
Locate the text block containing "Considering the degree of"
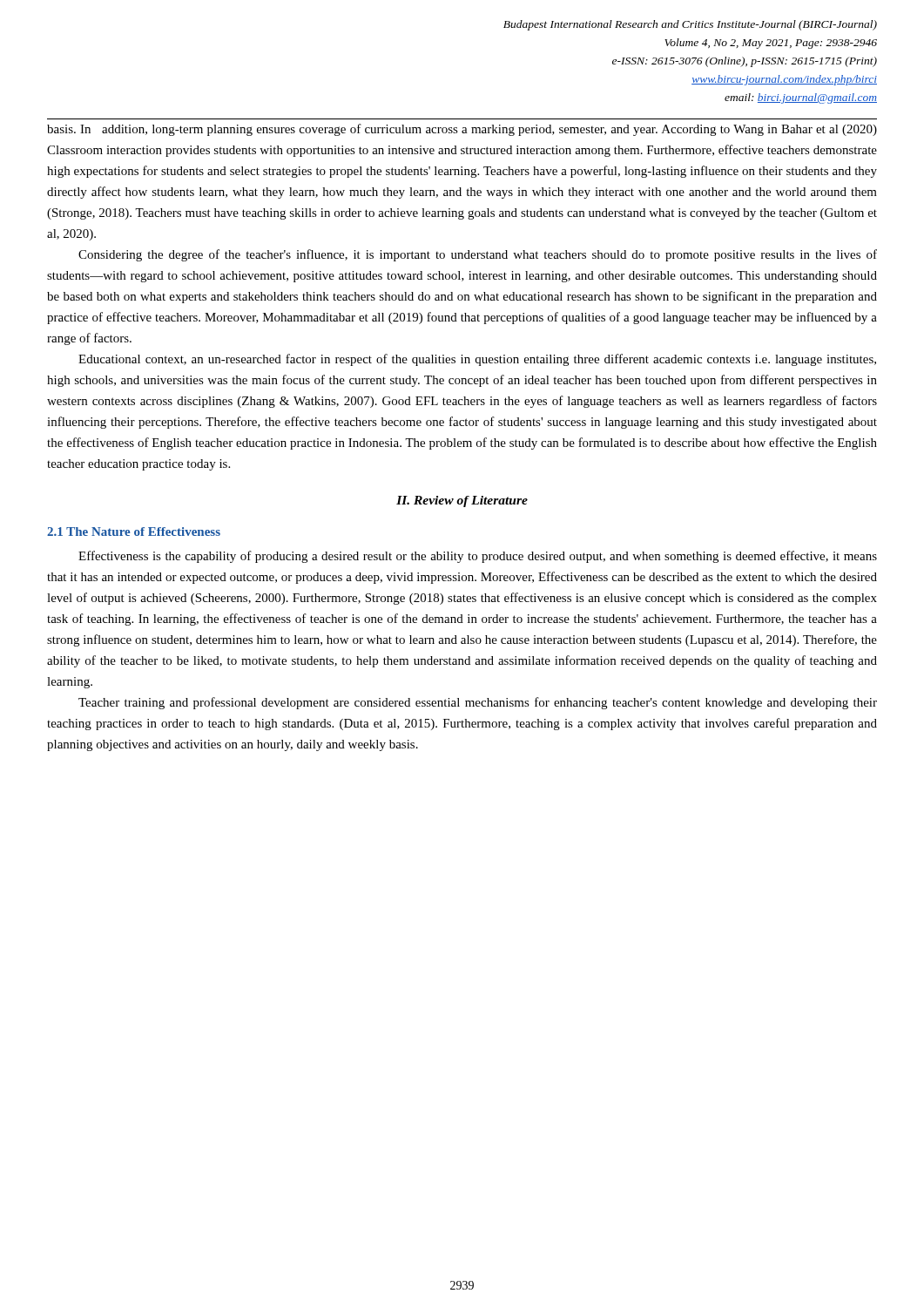[x=462, y=296]
